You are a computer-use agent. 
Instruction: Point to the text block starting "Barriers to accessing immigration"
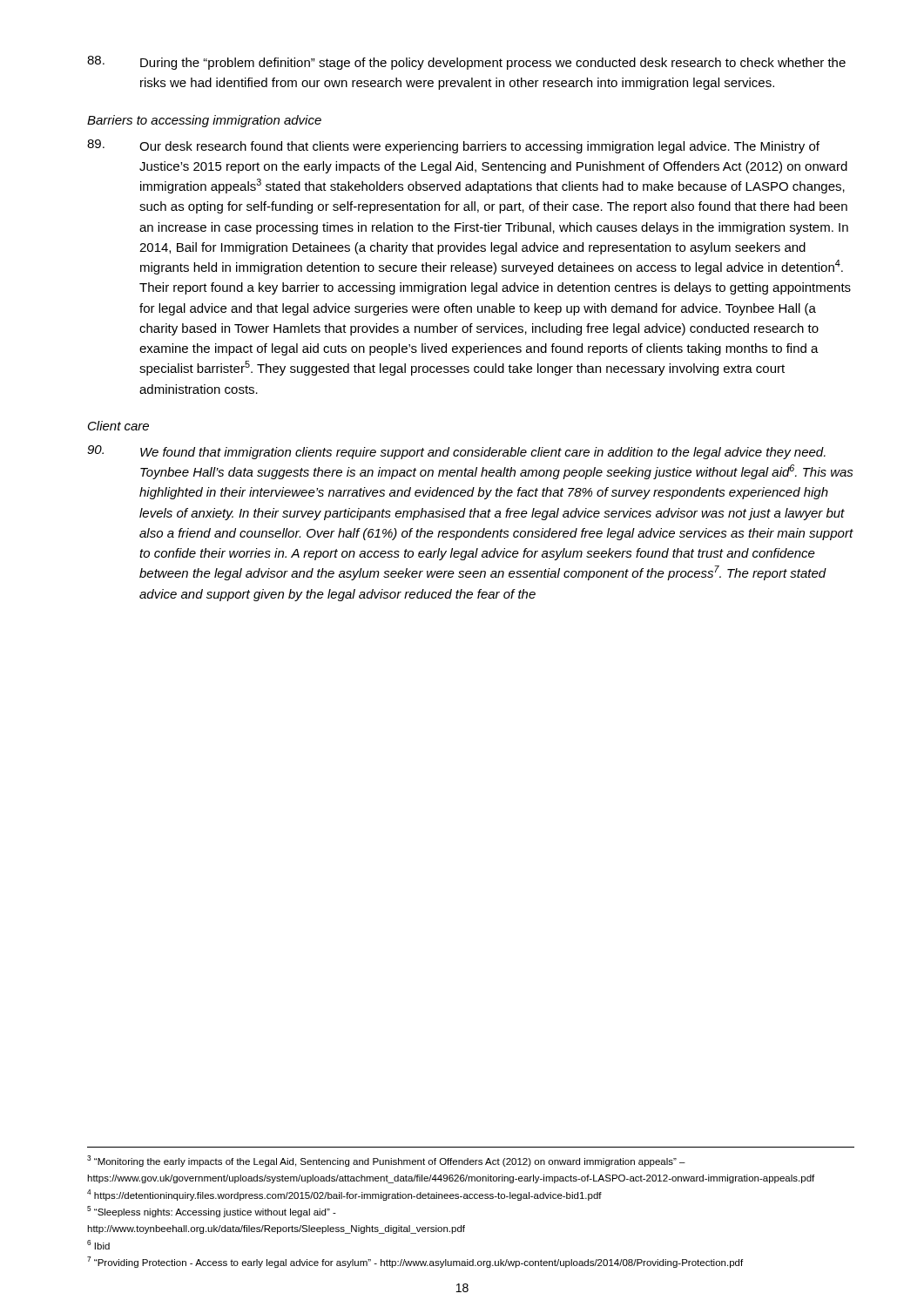pyautogui.click(x=204, y=119)
